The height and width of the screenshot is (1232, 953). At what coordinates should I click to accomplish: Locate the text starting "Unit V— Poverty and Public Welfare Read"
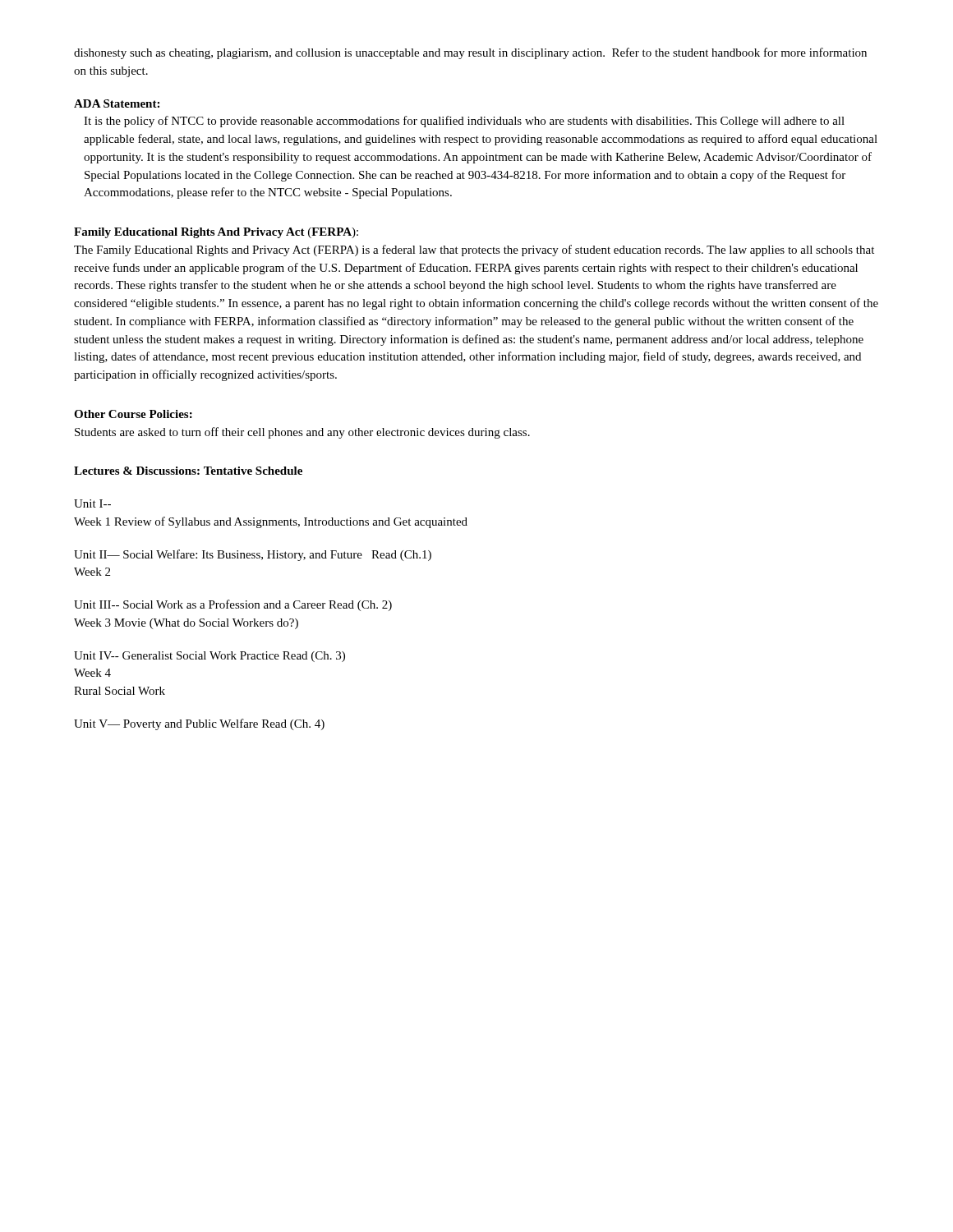(199, 724)
